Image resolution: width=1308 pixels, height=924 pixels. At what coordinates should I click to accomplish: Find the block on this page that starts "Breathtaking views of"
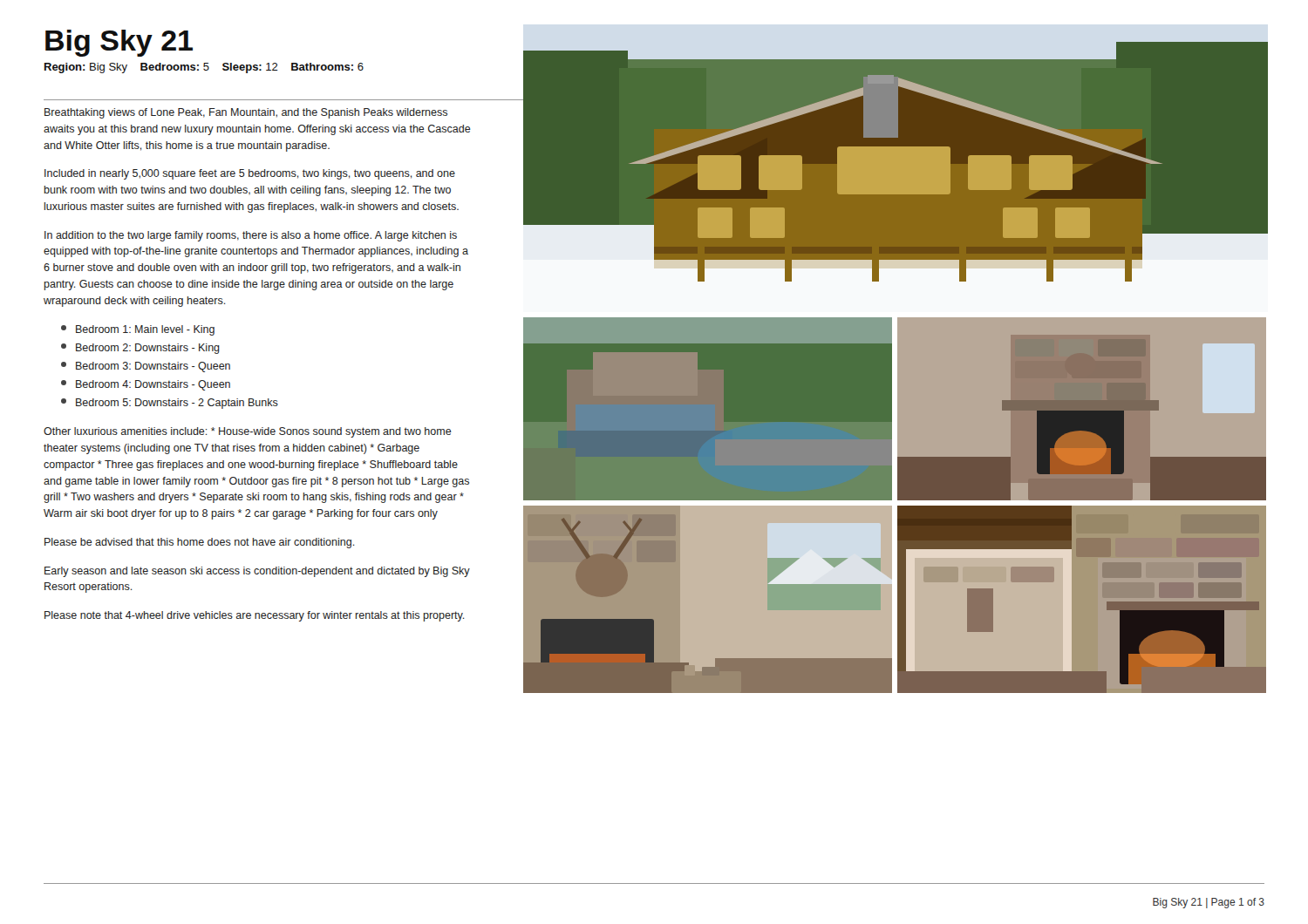coord(257,129)
